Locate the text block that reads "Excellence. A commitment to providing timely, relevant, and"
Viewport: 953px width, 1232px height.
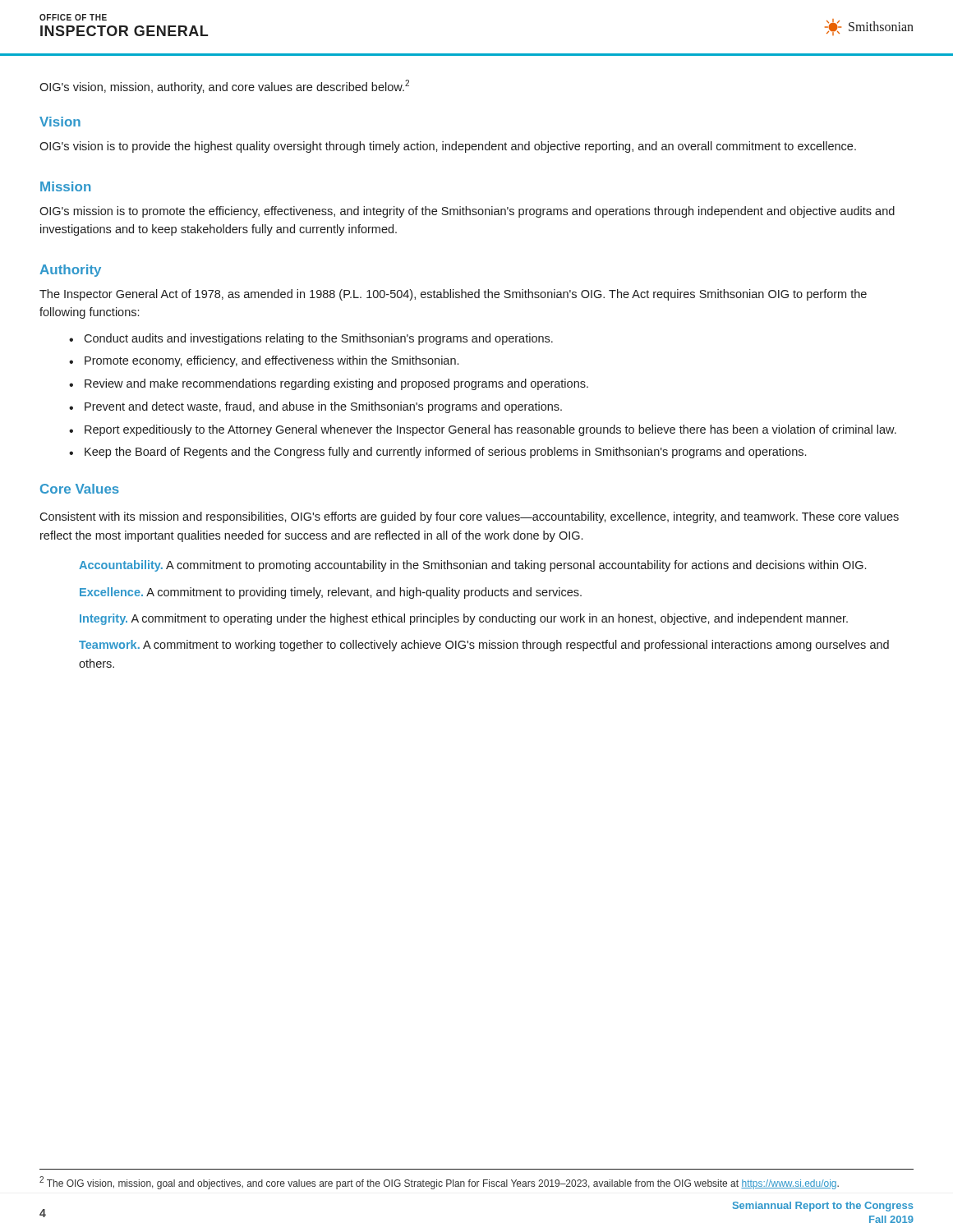click(331, 592)
